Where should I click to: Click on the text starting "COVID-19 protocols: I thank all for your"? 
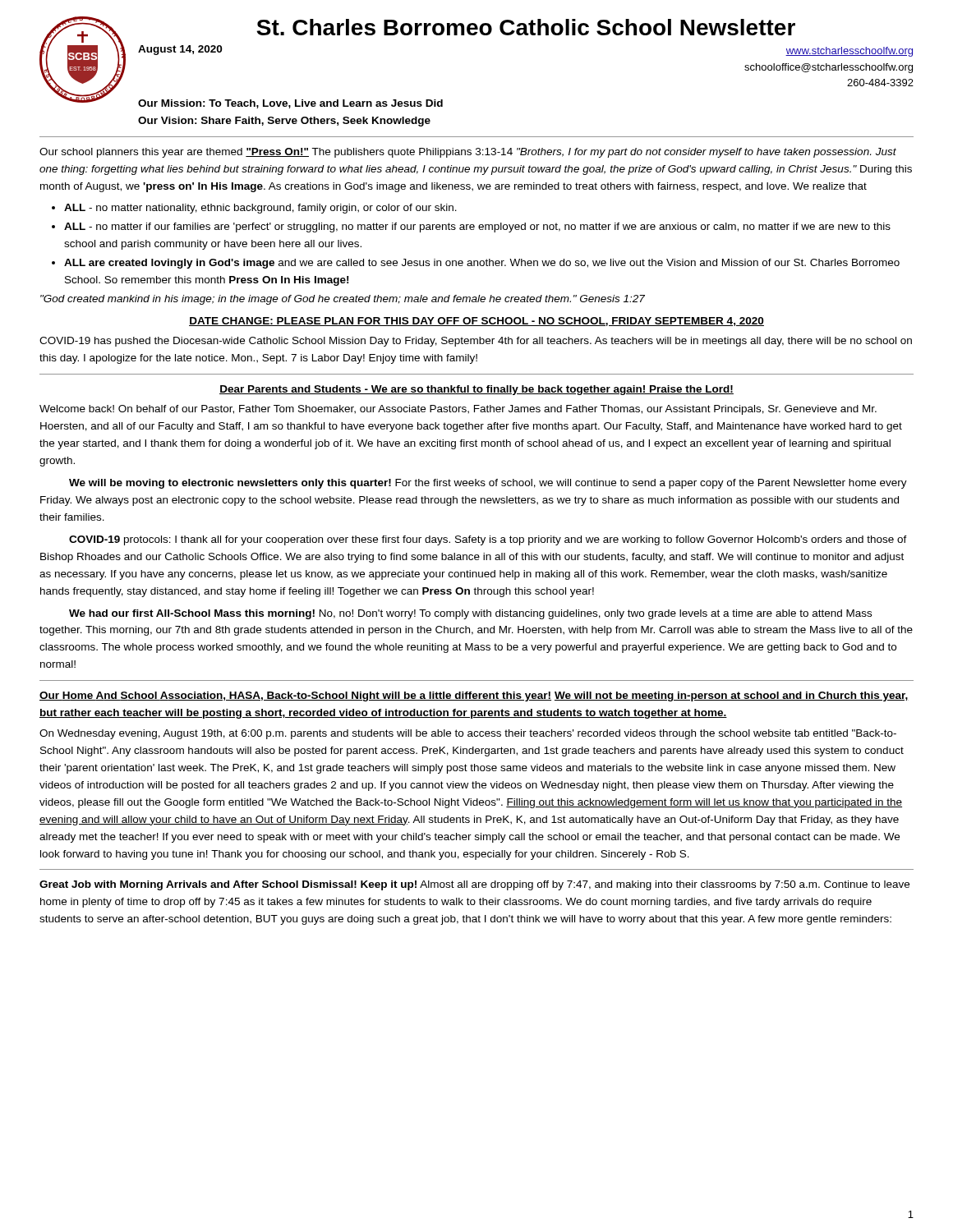pos(473,565)
